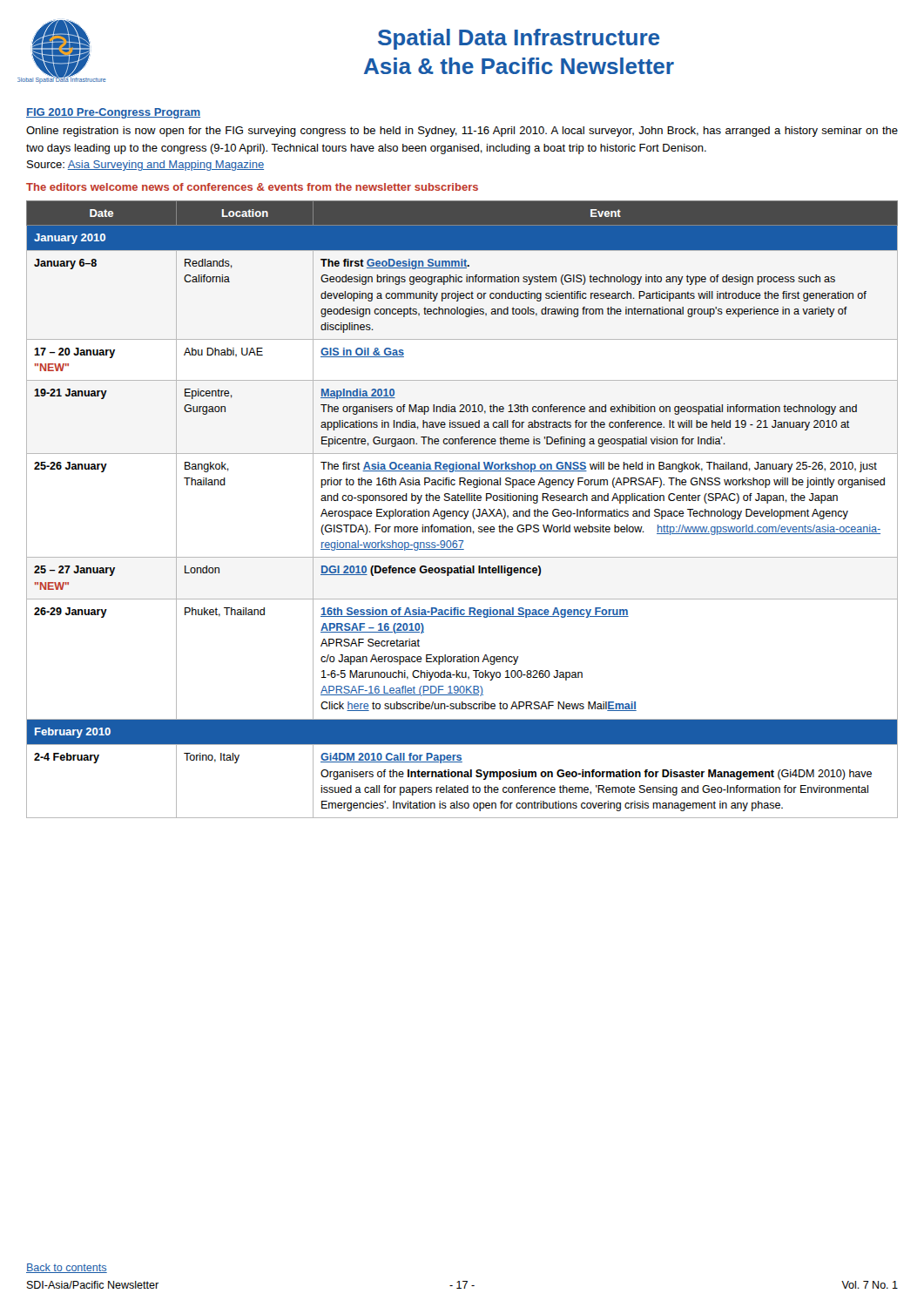Click on the table containing "DGI 2010 (Defence Geospatial Intelligence)"

pos(462,509)
